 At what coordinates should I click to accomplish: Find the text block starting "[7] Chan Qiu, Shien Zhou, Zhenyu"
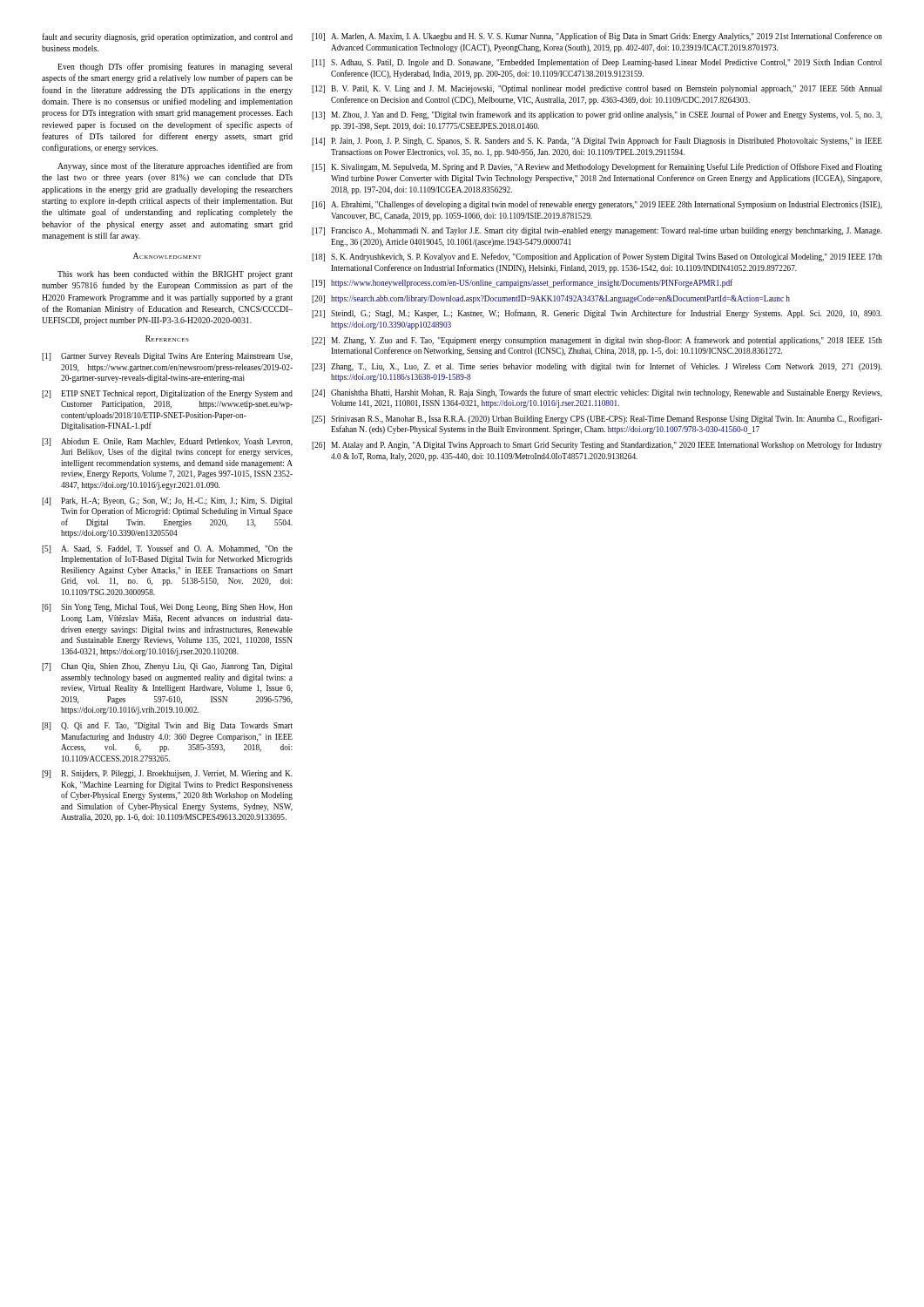pos(167,689)
